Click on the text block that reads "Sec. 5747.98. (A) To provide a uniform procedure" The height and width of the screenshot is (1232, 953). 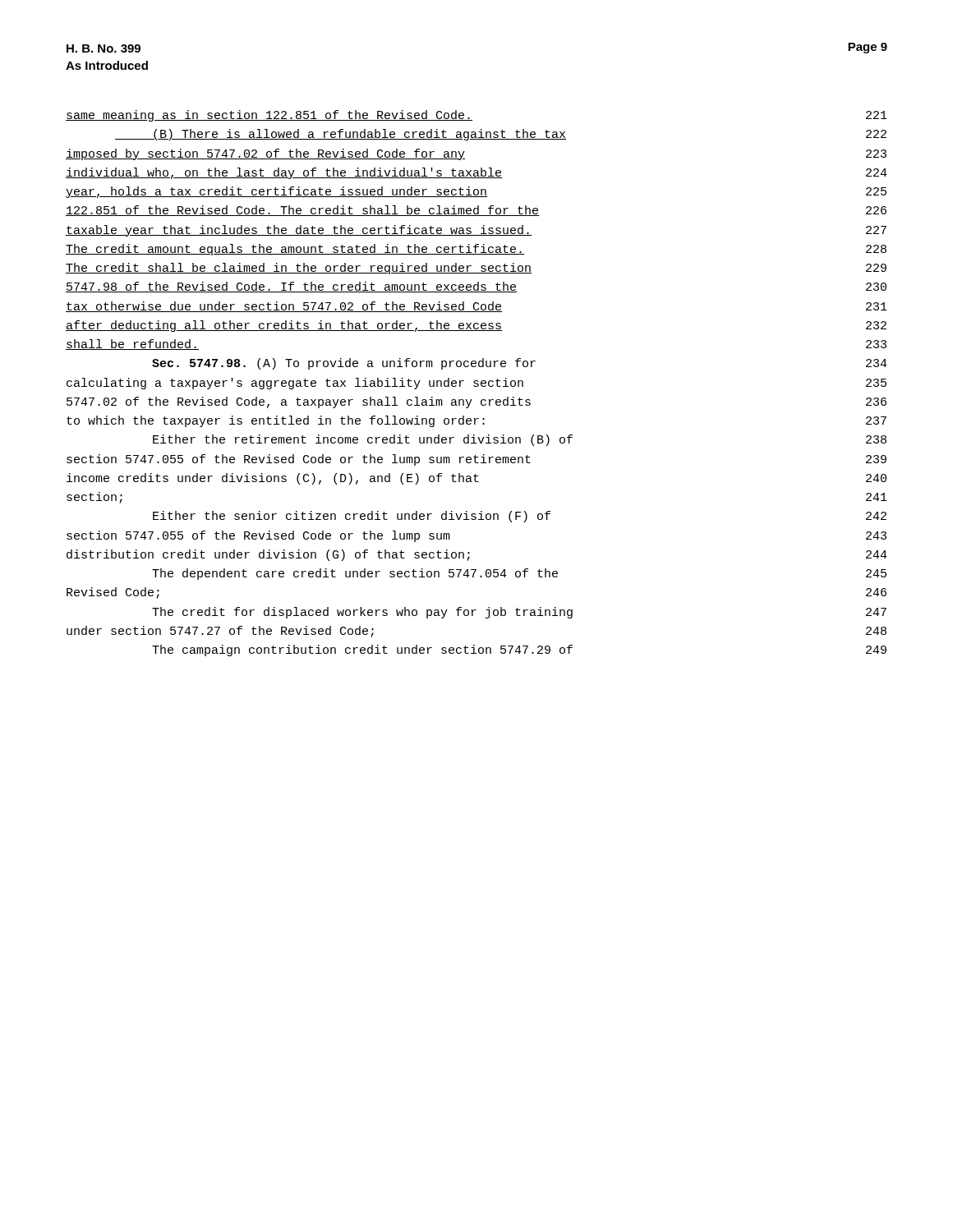(476, 393)
